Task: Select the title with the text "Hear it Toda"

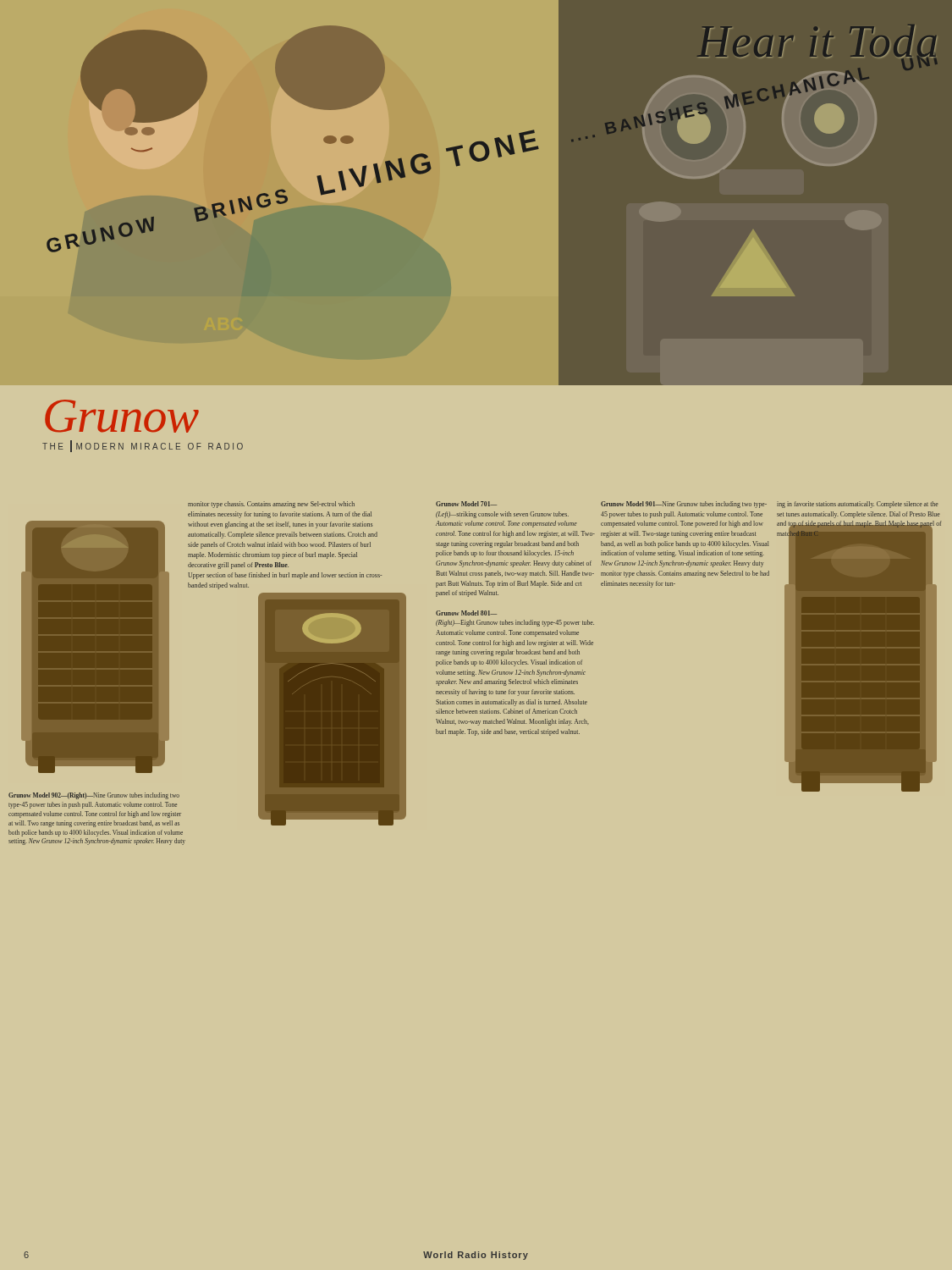Action: [818, 42]
